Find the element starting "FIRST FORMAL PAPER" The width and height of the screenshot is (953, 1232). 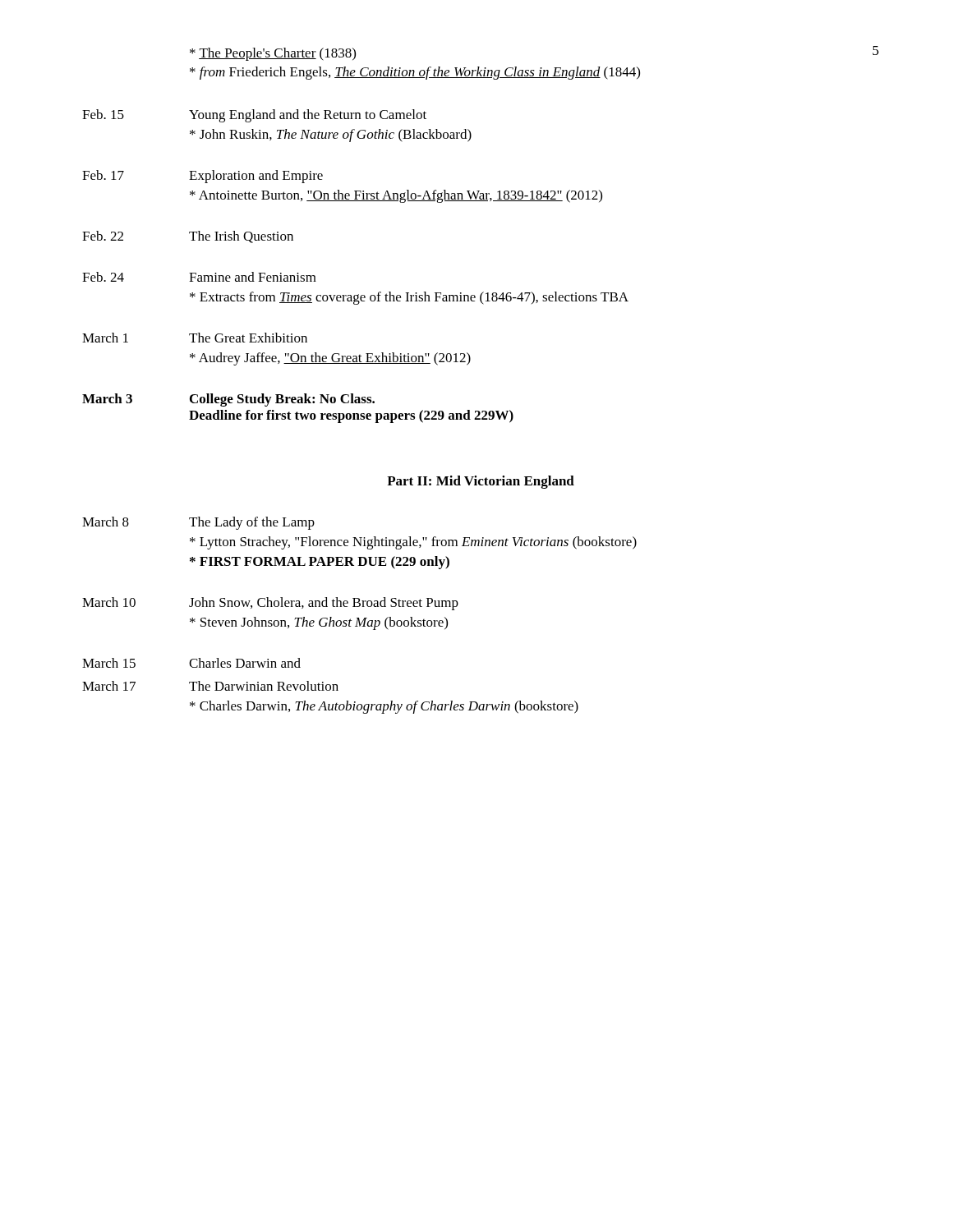click(319, 561)
